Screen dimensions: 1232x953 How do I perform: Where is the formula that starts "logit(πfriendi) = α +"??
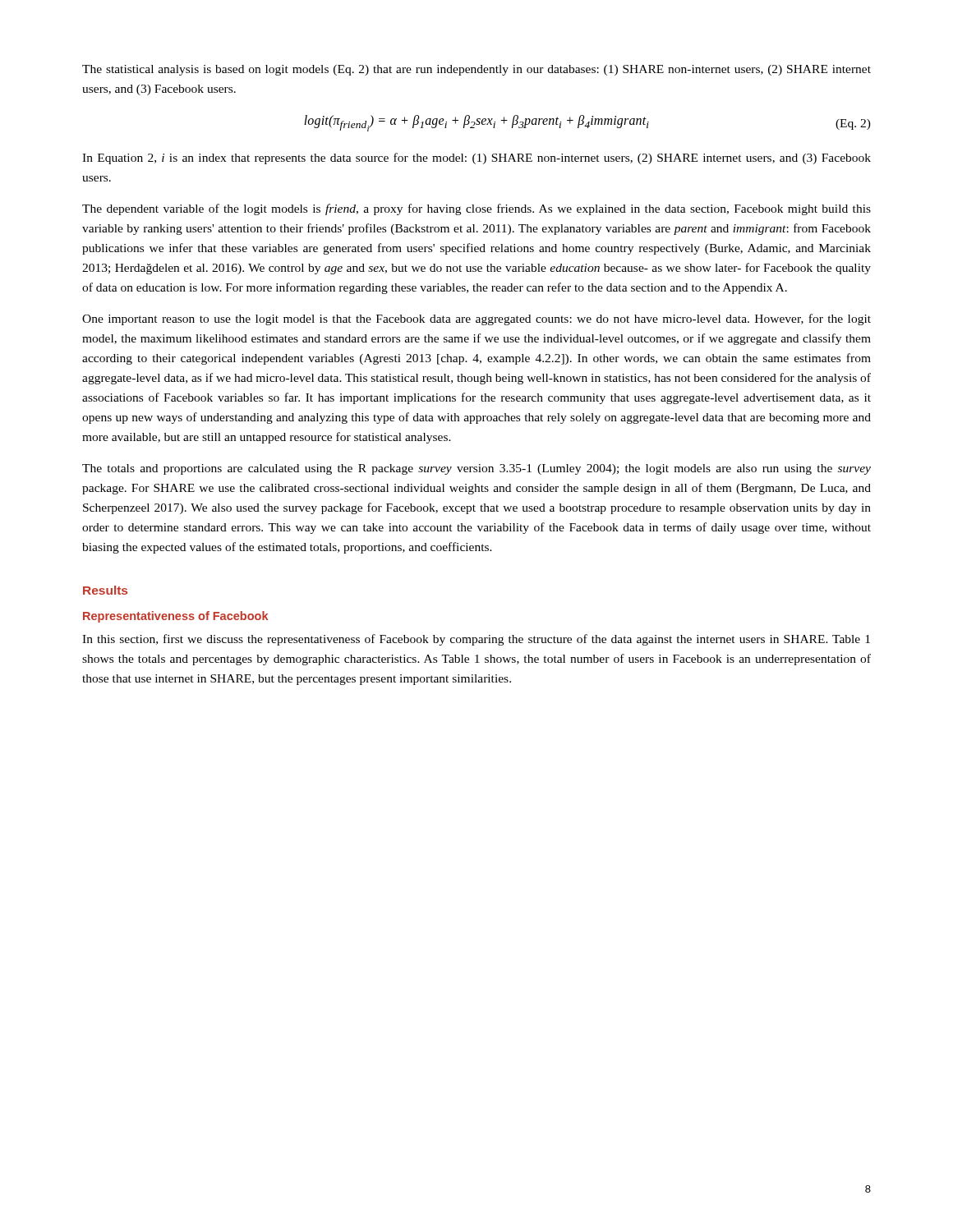[587, 123]
